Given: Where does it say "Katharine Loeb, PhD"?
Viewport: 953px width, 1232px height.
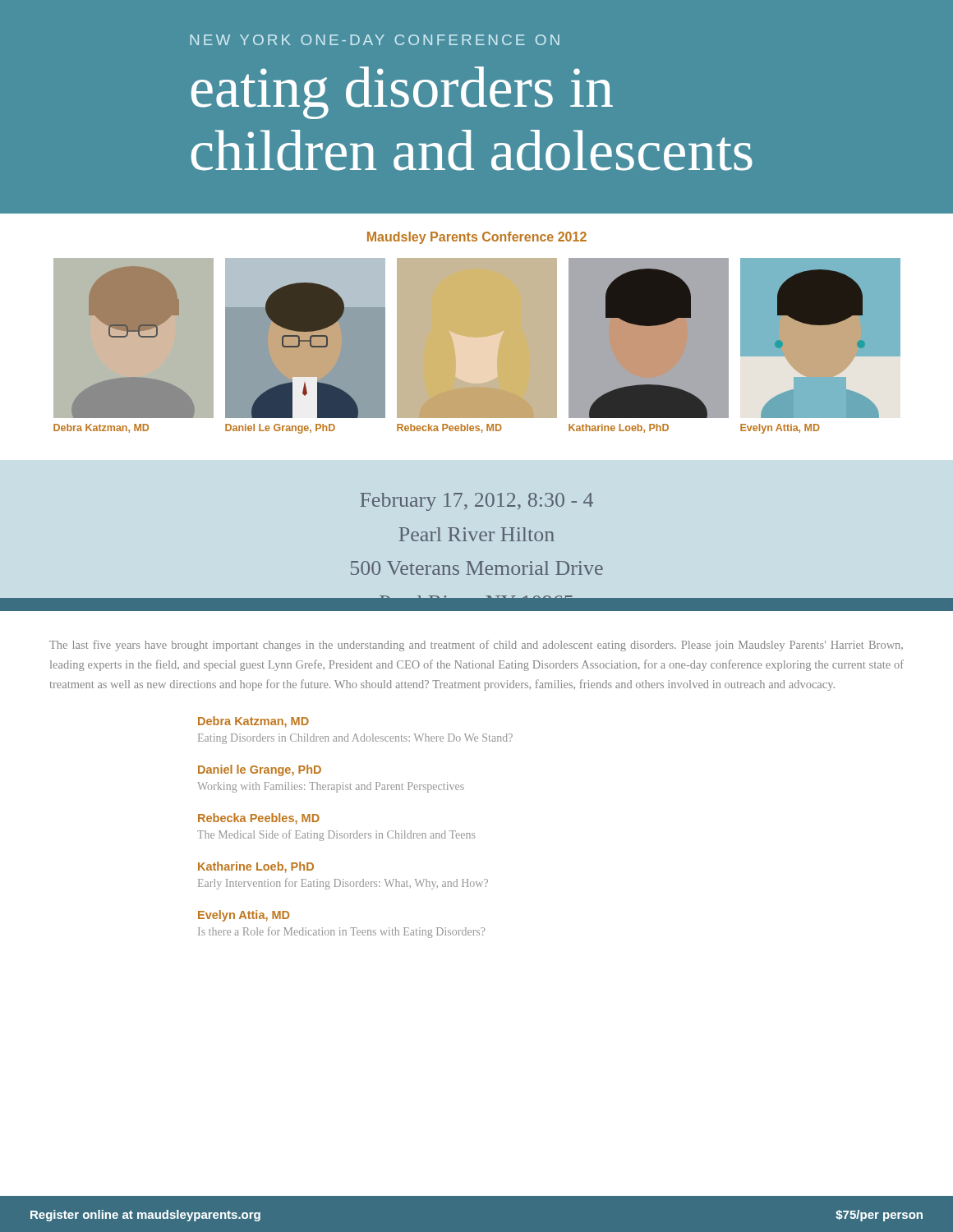Looking at the screenshot, I should coord(619,428).
